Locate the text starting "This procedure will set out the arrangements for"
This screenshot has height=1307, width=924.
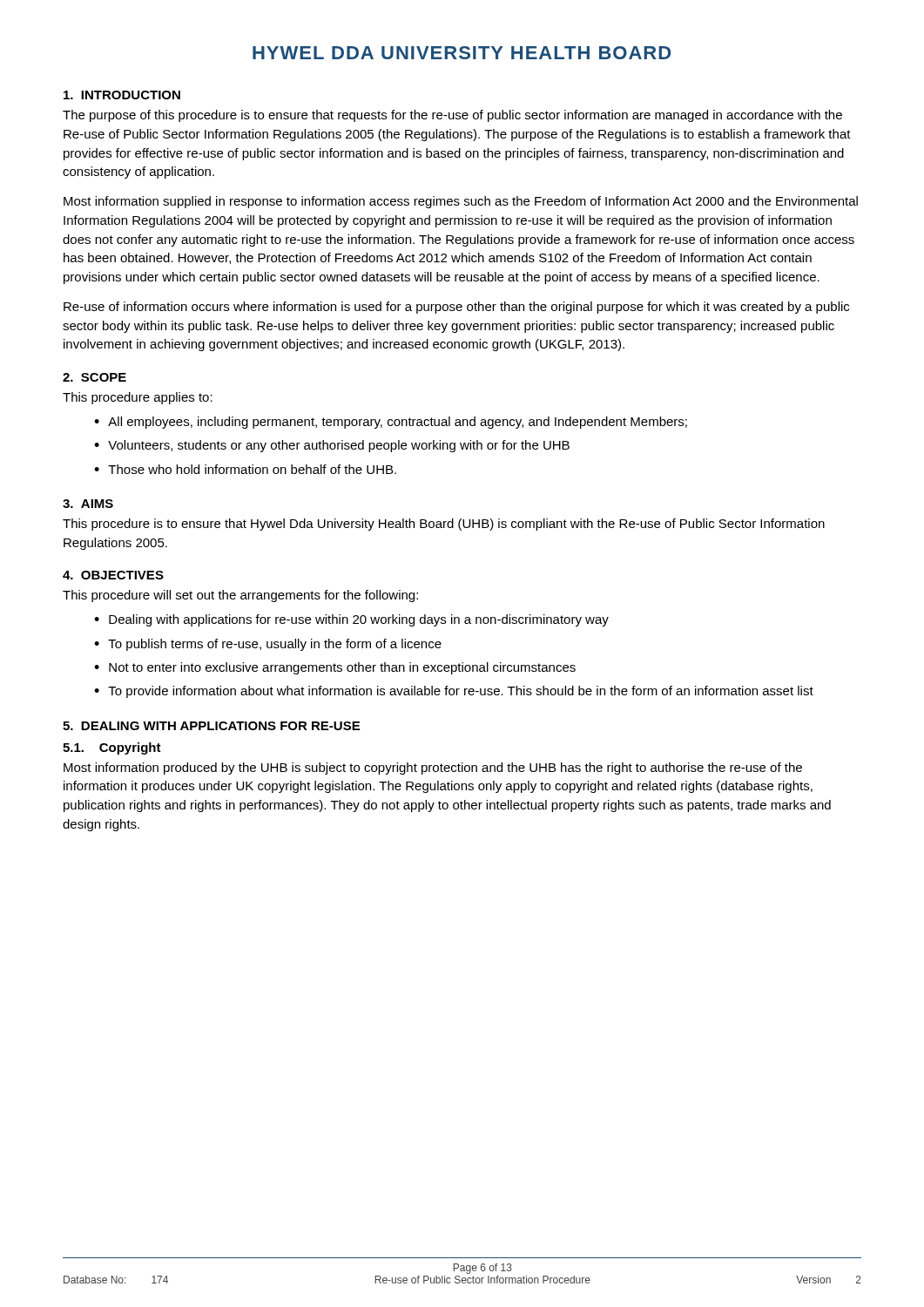241,595
